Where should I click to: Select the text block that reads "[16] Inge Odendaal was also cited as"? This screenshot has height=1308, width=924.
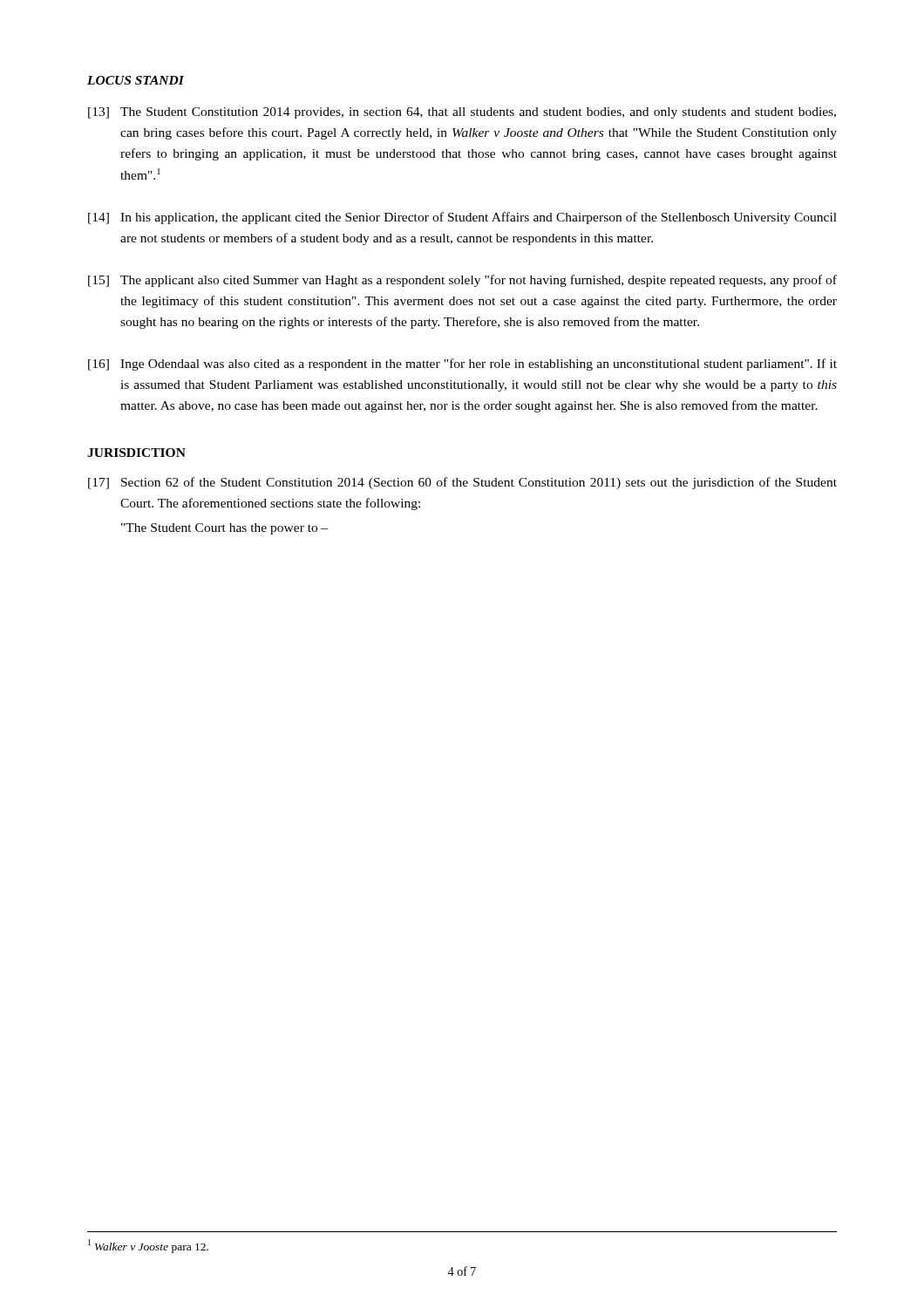click(x=462, y=385)
